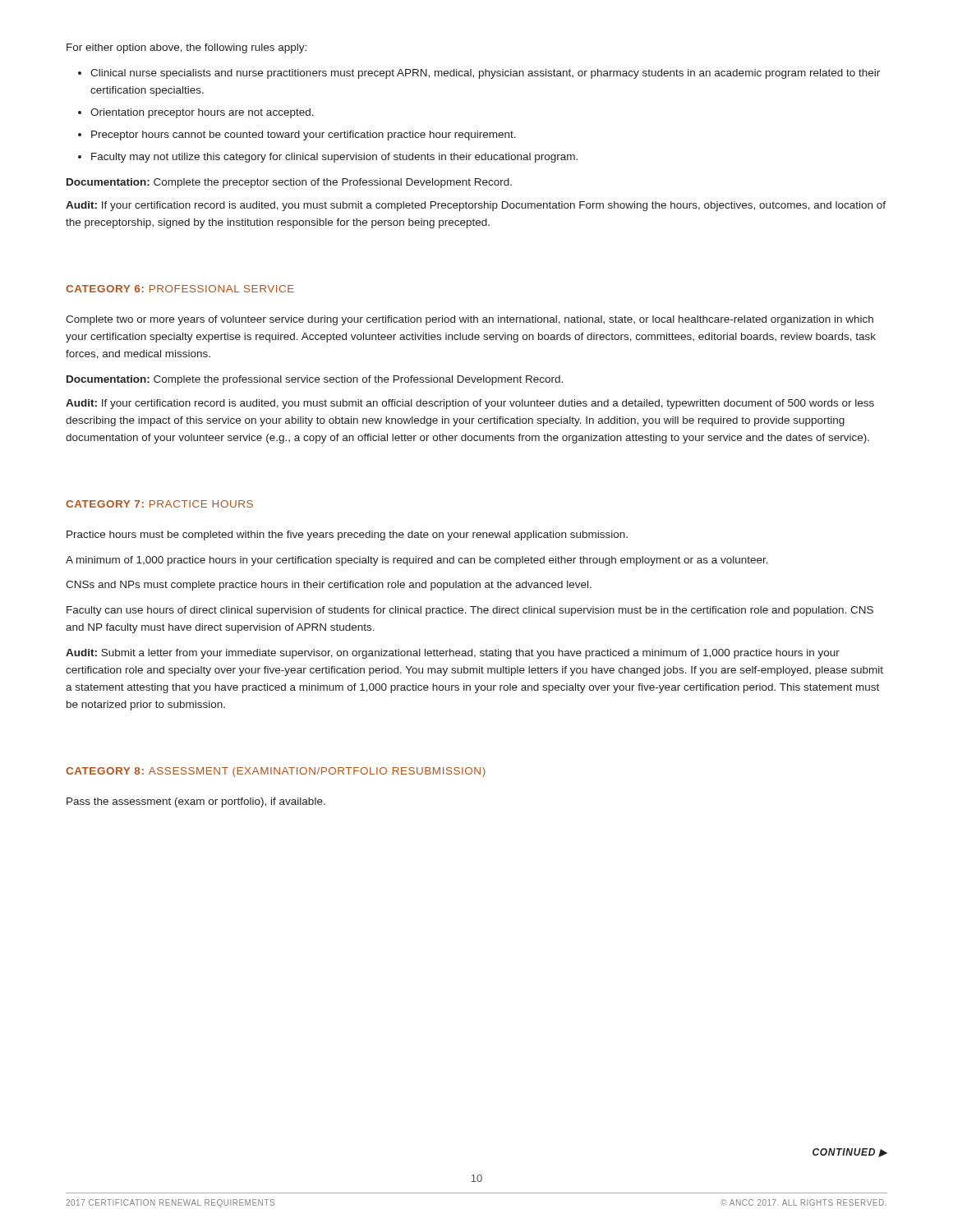
Task: Click the passage that begins "Pass the assessment (exam"
Action: 196,802
